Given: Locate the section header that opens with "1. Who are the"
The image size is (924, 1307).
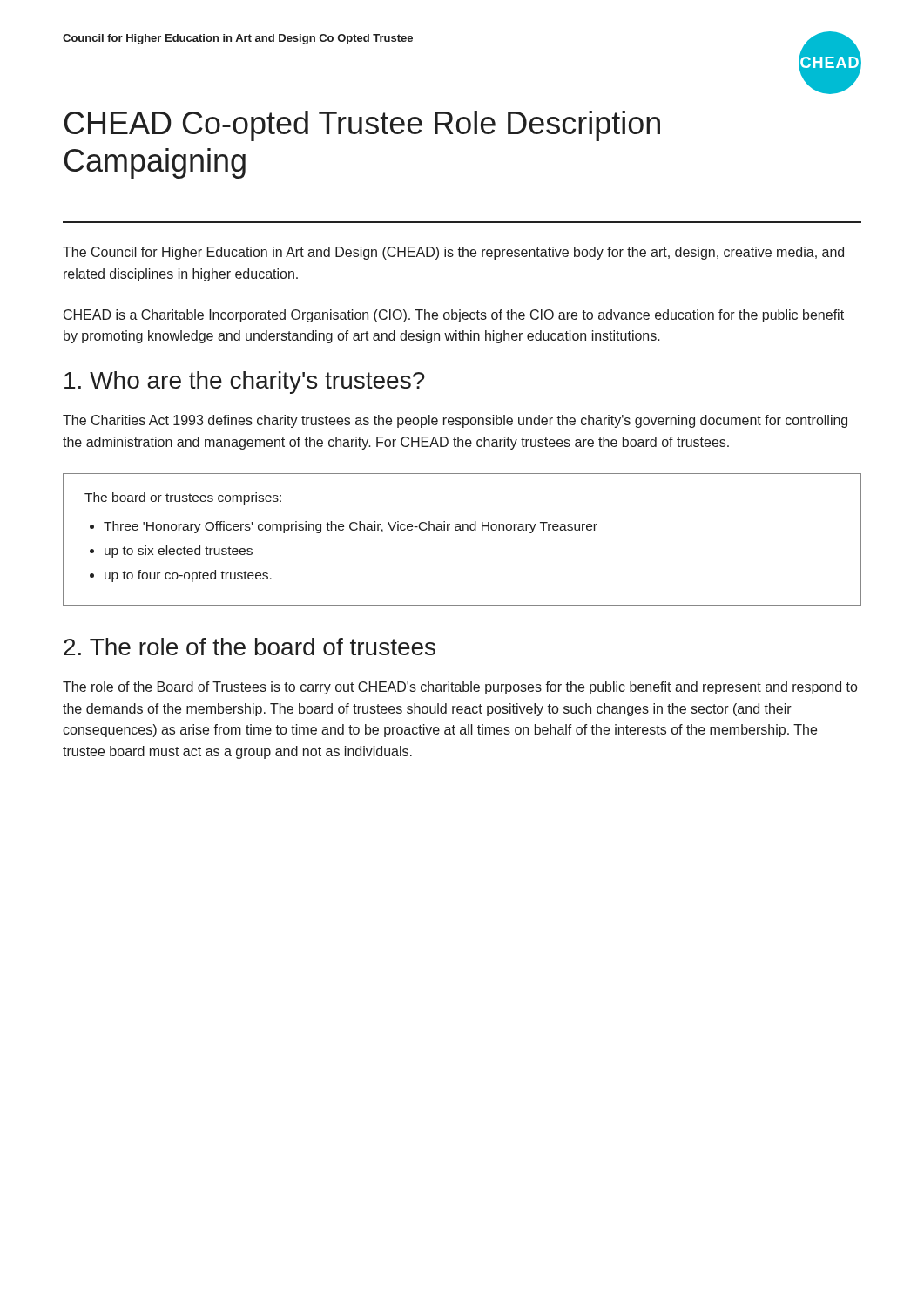Looking at the screenshot, I should pos(245,383).
